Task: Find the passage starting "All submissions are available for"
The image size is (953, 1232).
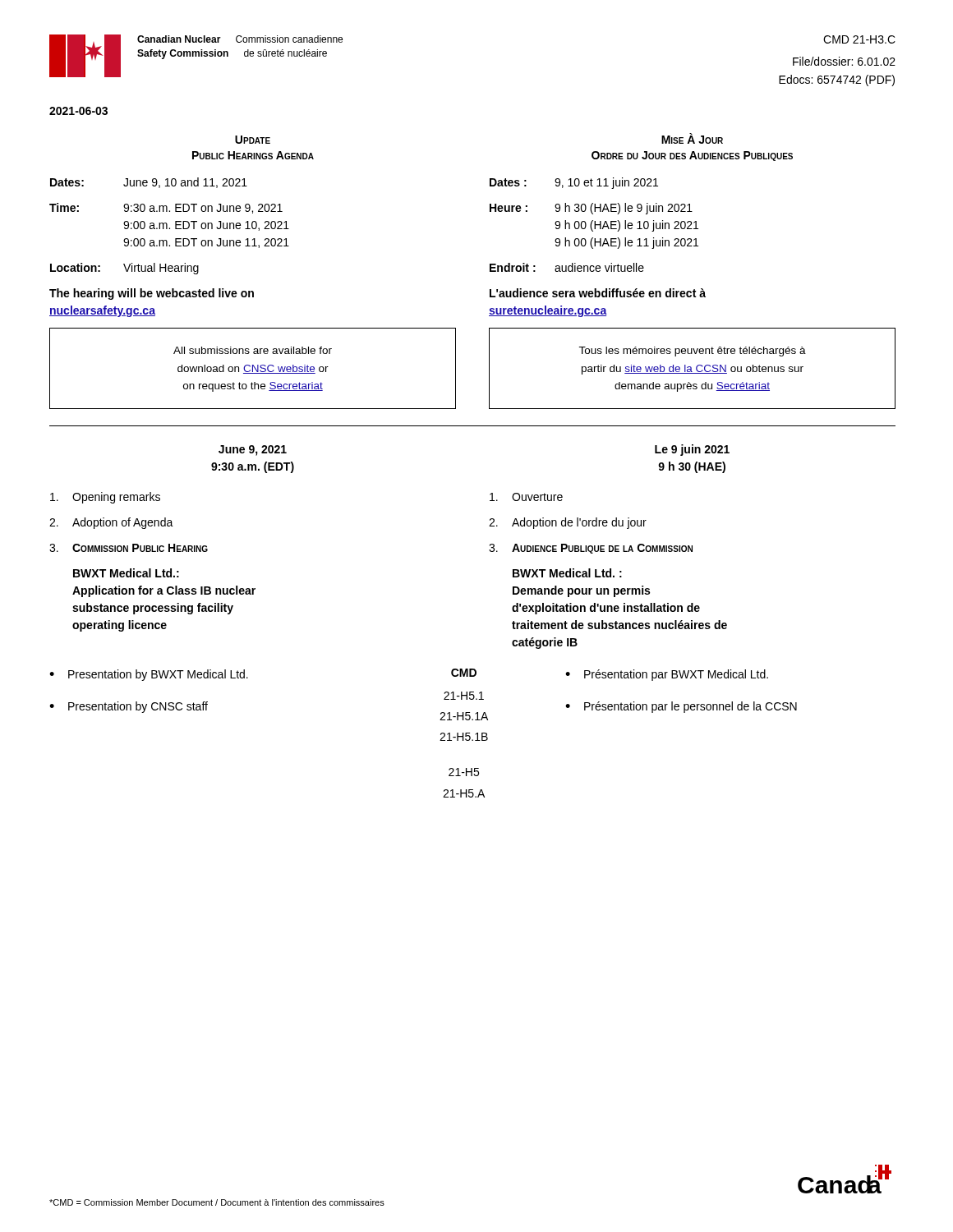Action: (253, 368)
